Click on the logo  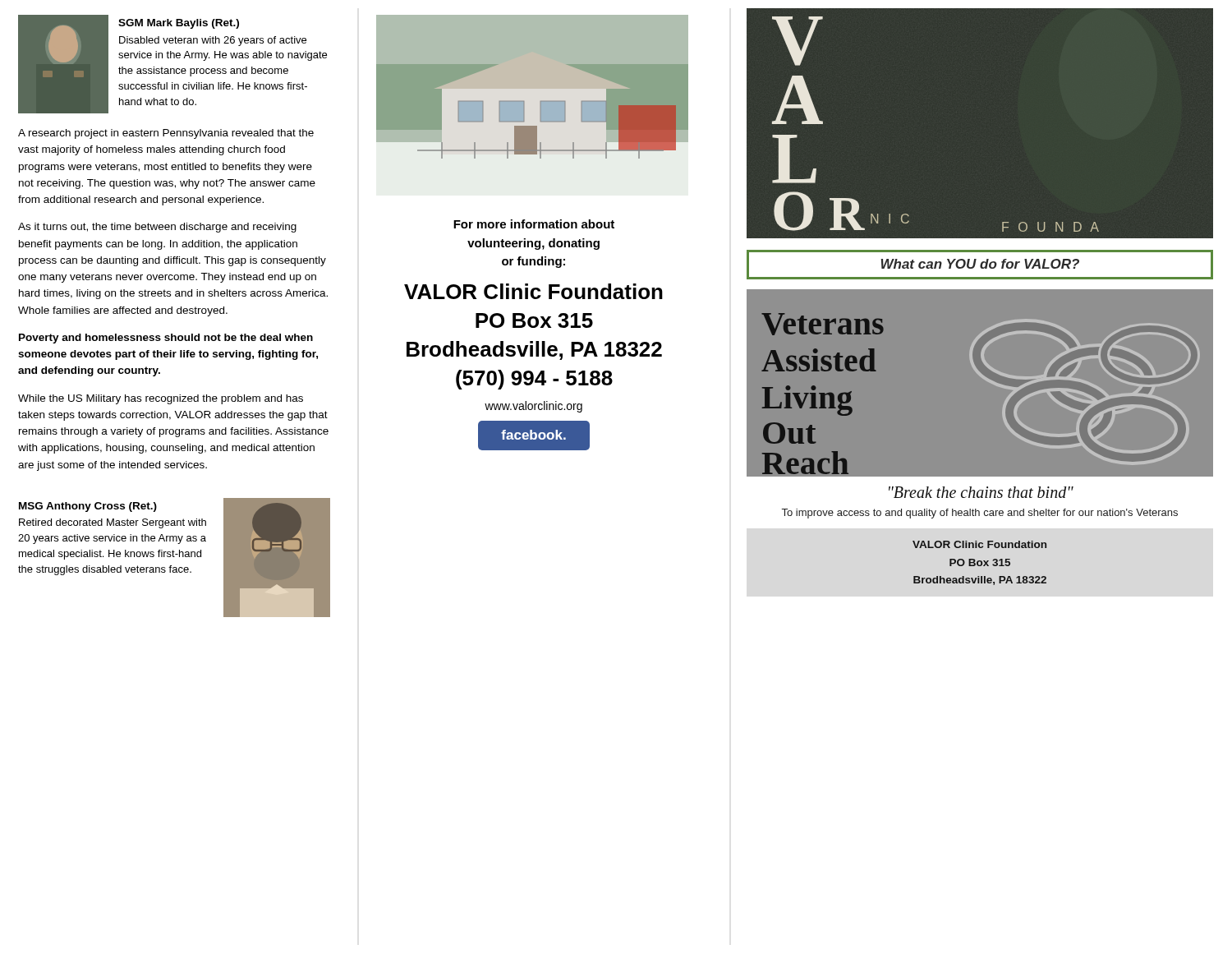pyautogui.click(x=980, y=123)
